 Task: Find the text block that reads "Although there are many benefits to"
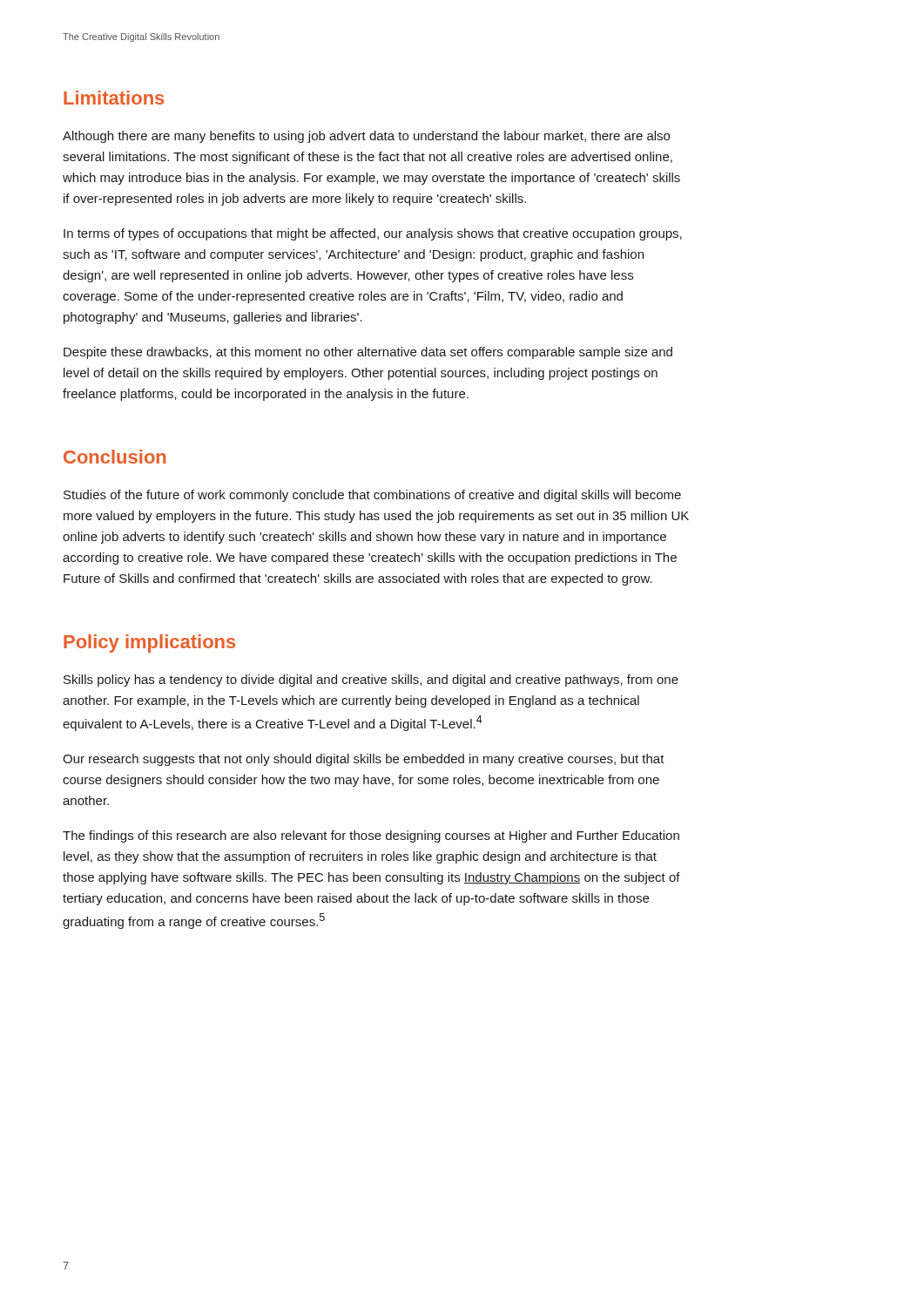click(376, 167)
